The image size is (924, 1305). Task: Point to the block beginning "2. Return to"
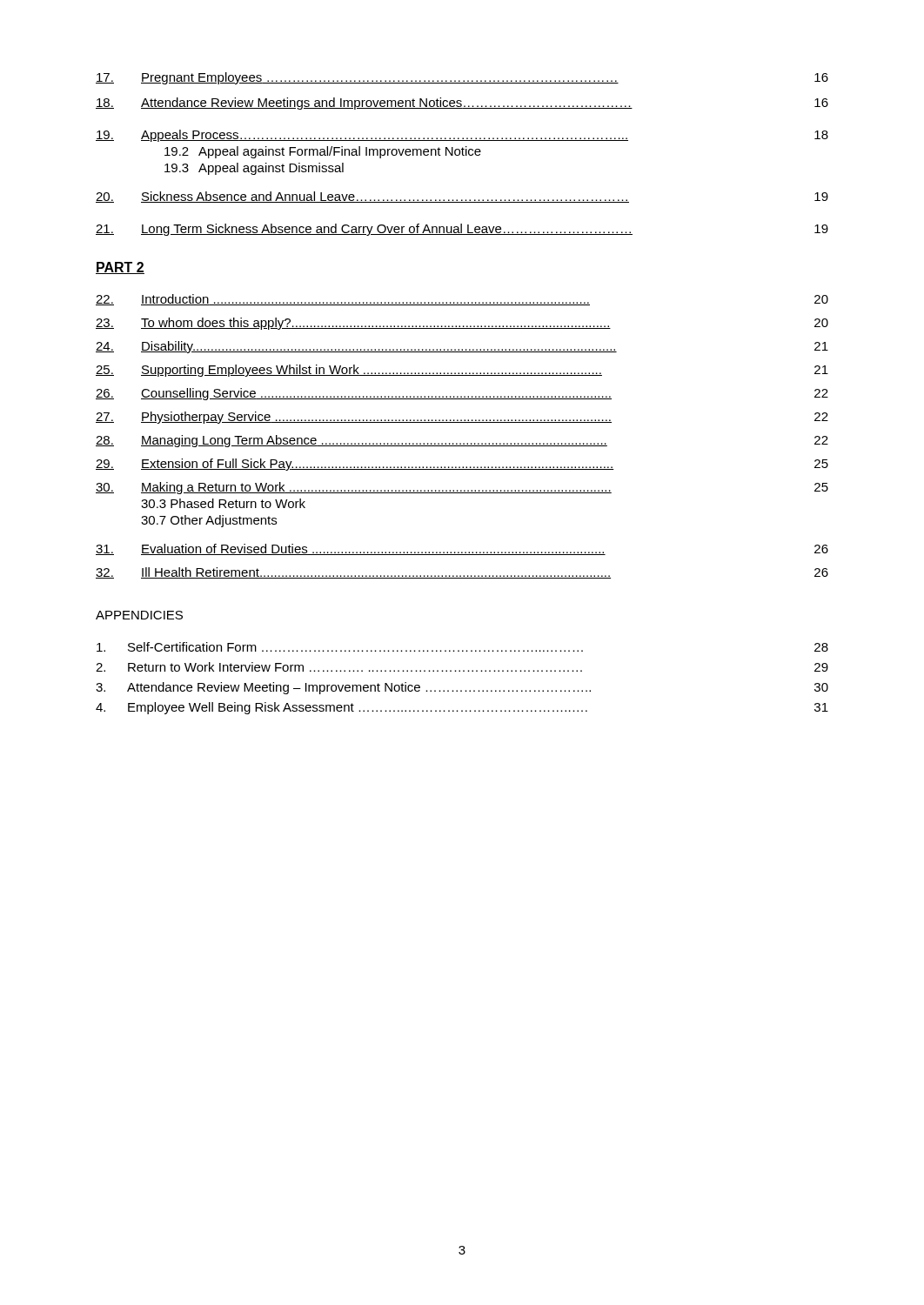[x=462, y=667]
